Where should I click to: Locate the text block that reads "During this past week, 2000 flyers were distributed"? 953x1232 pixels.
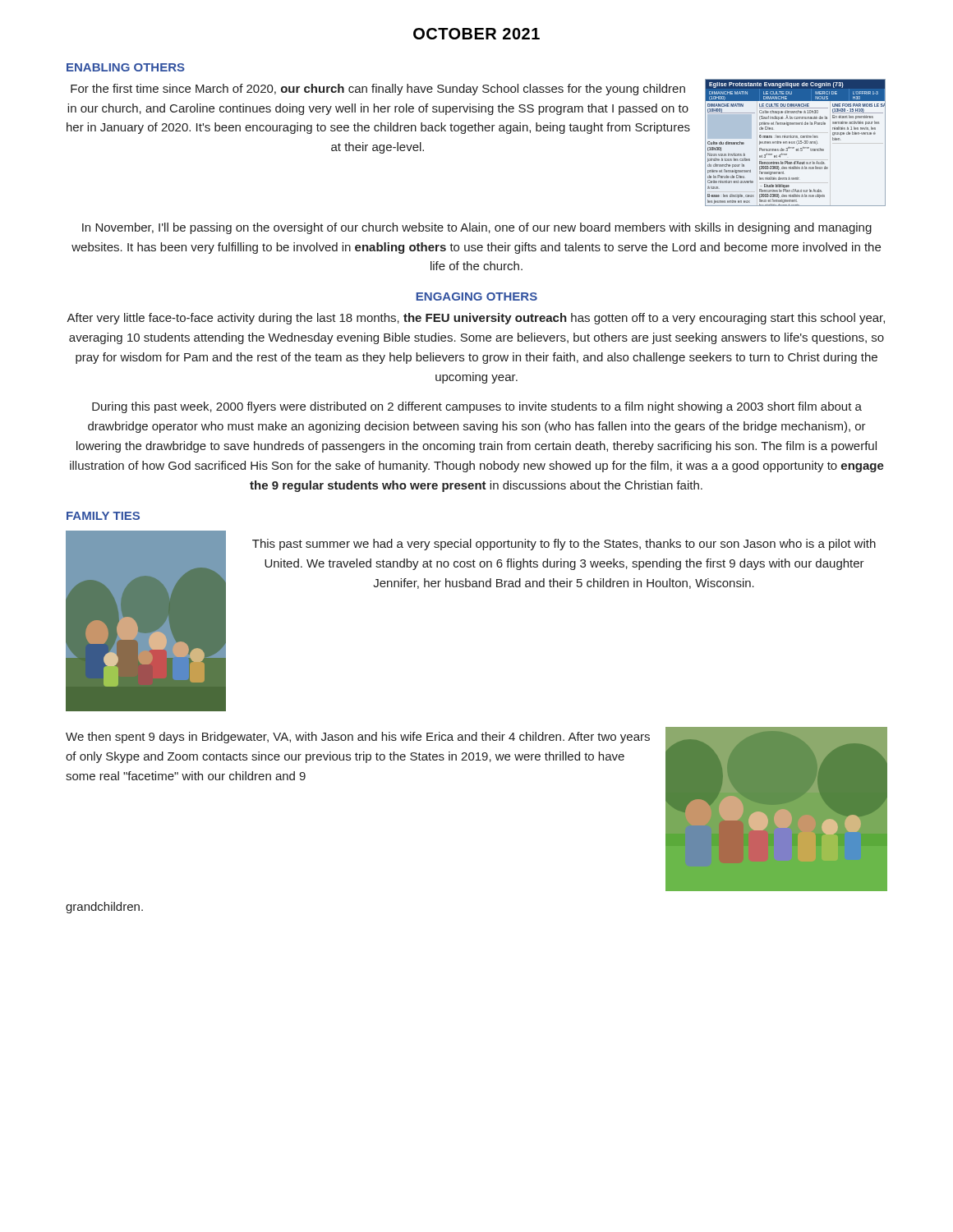point(476,446)
